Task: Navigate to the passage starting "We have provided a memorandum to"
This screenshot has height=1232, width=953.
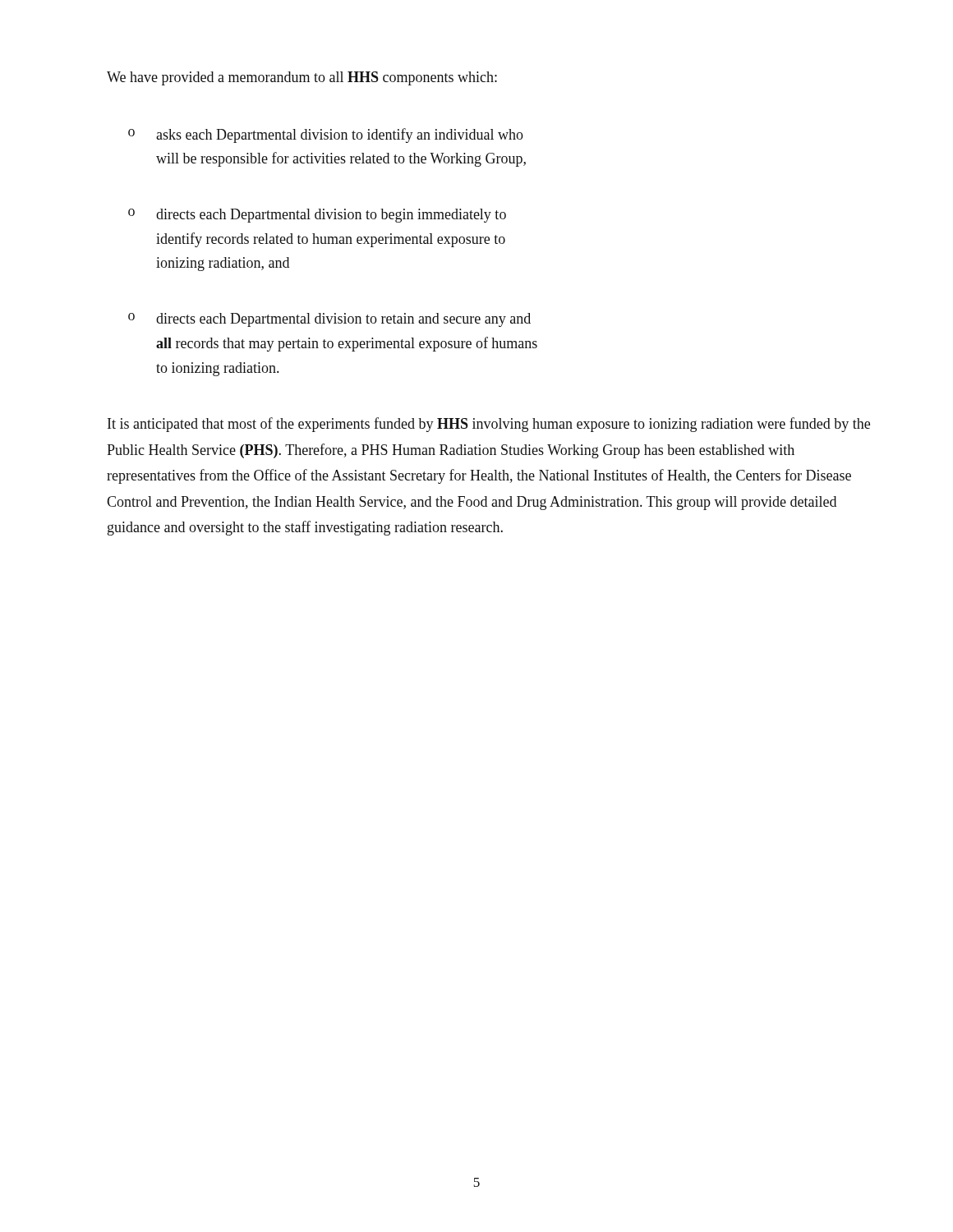Action: 302,77
